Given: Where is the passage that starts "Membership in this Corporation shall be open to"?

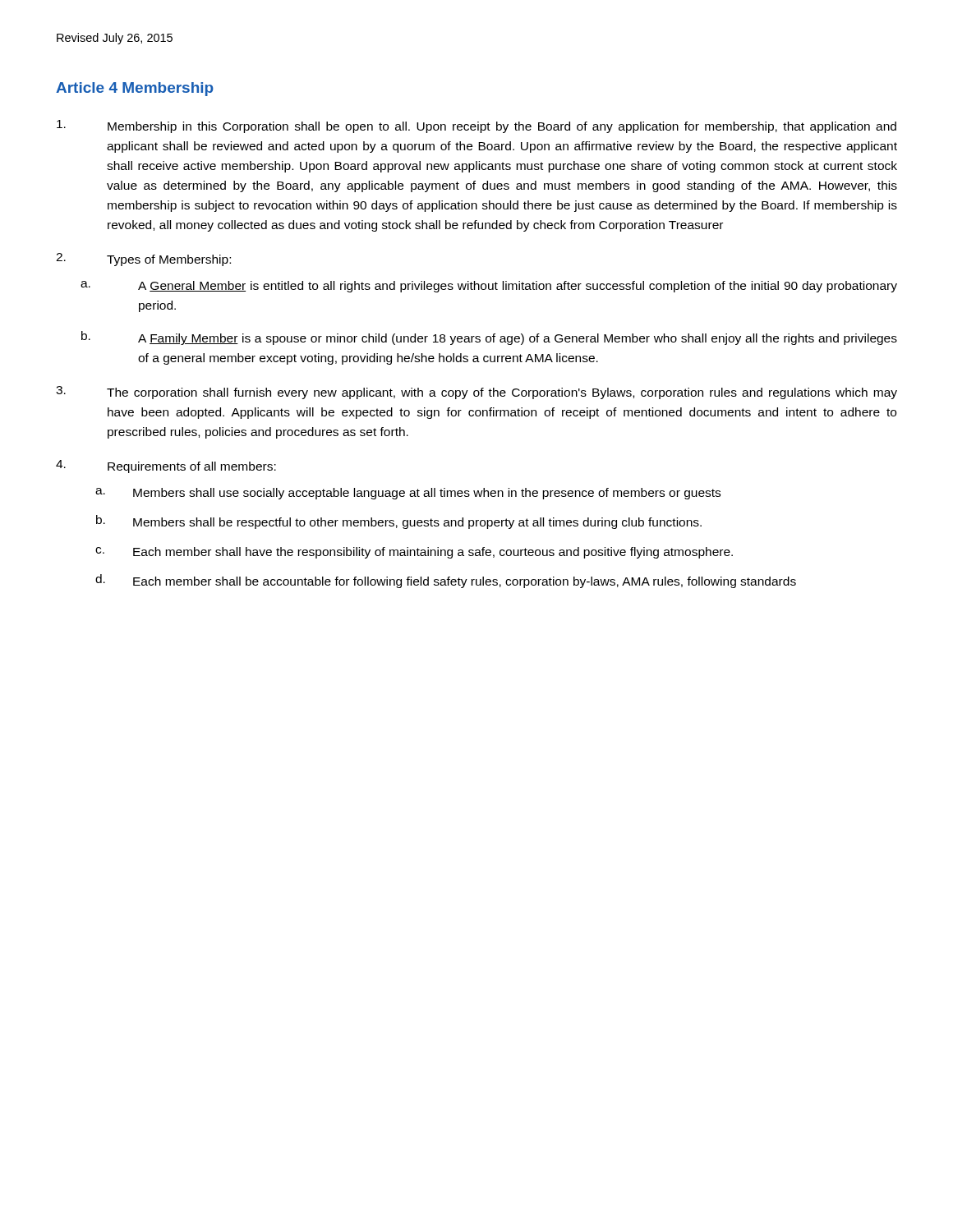Looking at the screenshot, I should [x=476, y=176].
